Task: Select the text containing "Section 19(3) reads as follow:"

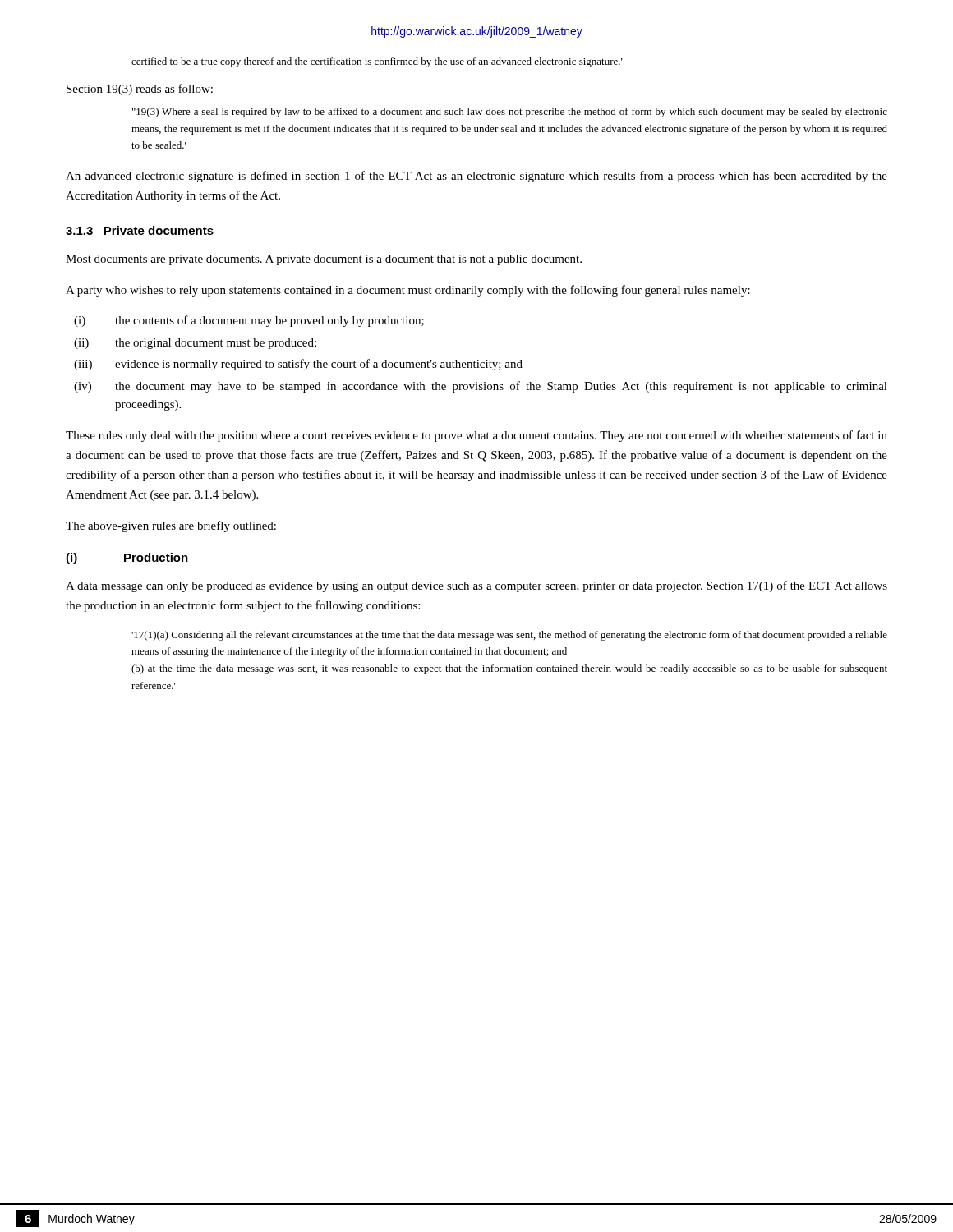Action: pyautogui.click(x=140, y=90)
